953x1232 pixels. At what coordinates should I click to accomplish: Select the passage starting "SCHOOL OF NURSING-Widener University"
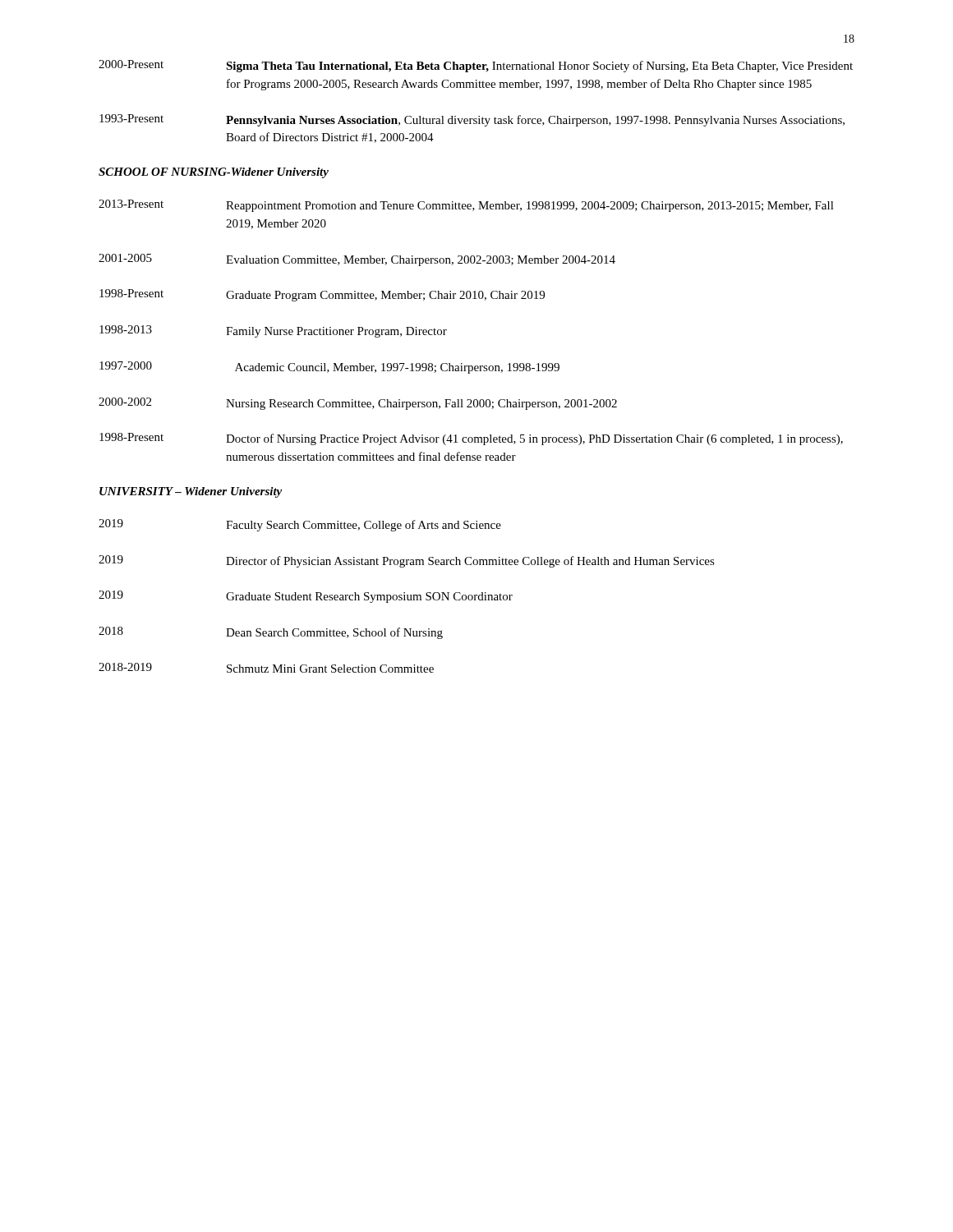tap(214, 172)
